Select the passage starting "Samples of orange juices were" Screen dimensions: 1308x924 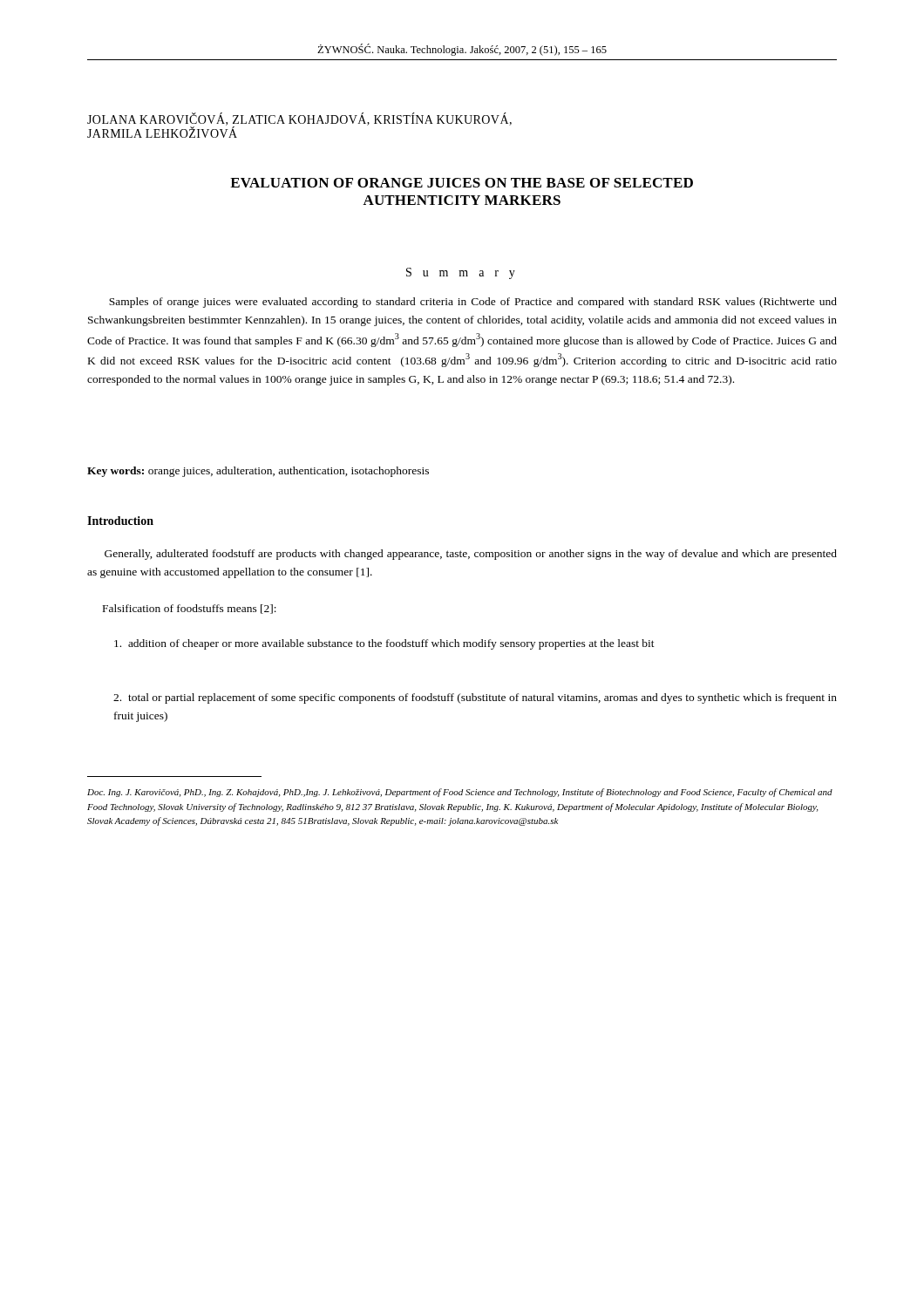(462, 340)
